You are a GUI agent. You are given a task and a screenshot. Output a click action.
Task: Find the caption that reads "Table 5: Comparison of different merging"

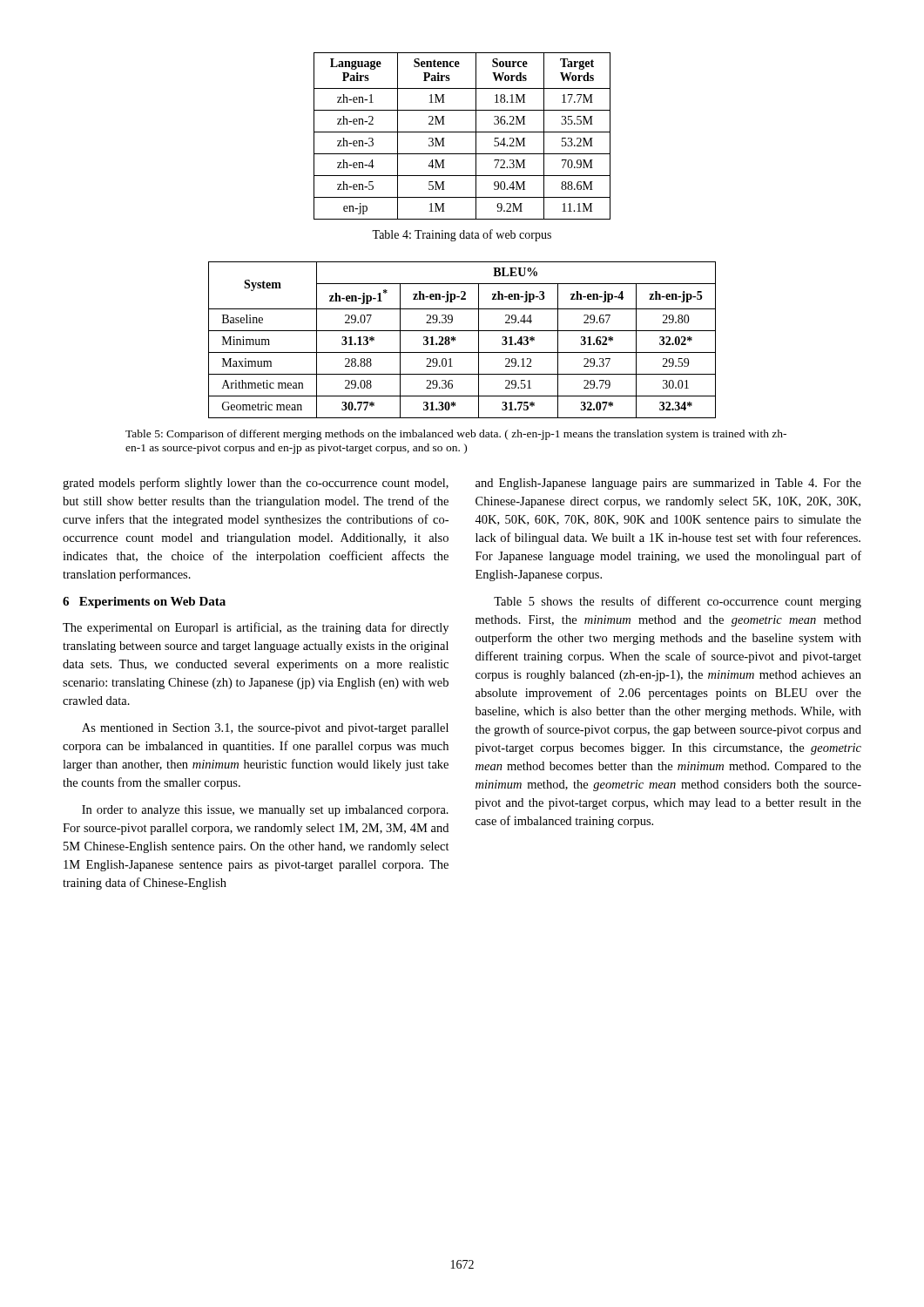[x=456, y=440]
